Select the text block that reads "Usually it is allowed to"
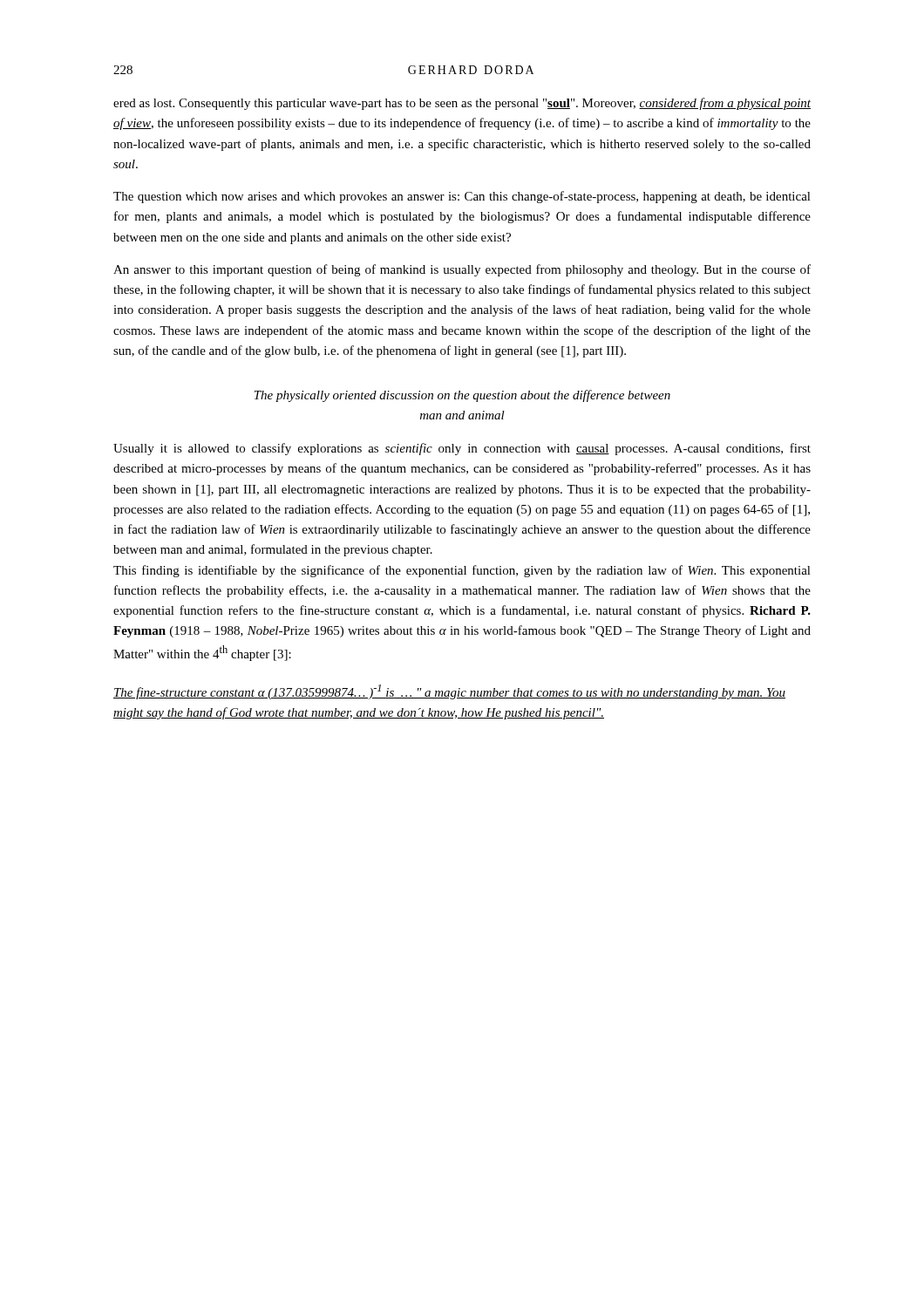924x1308 pixels. tap(462, 449)
